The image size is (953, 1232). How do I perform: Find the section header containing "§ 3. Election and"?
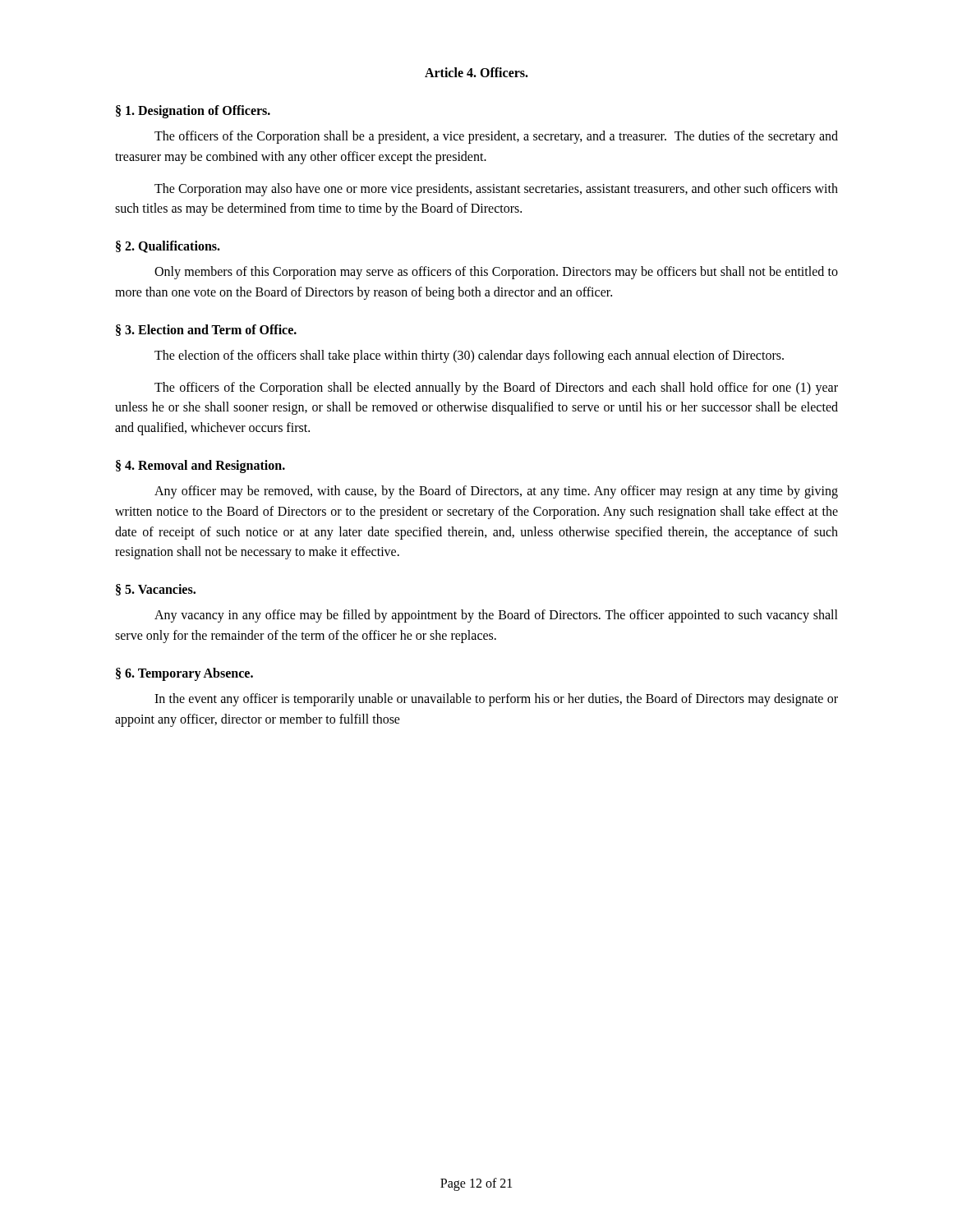pos(206,330)
